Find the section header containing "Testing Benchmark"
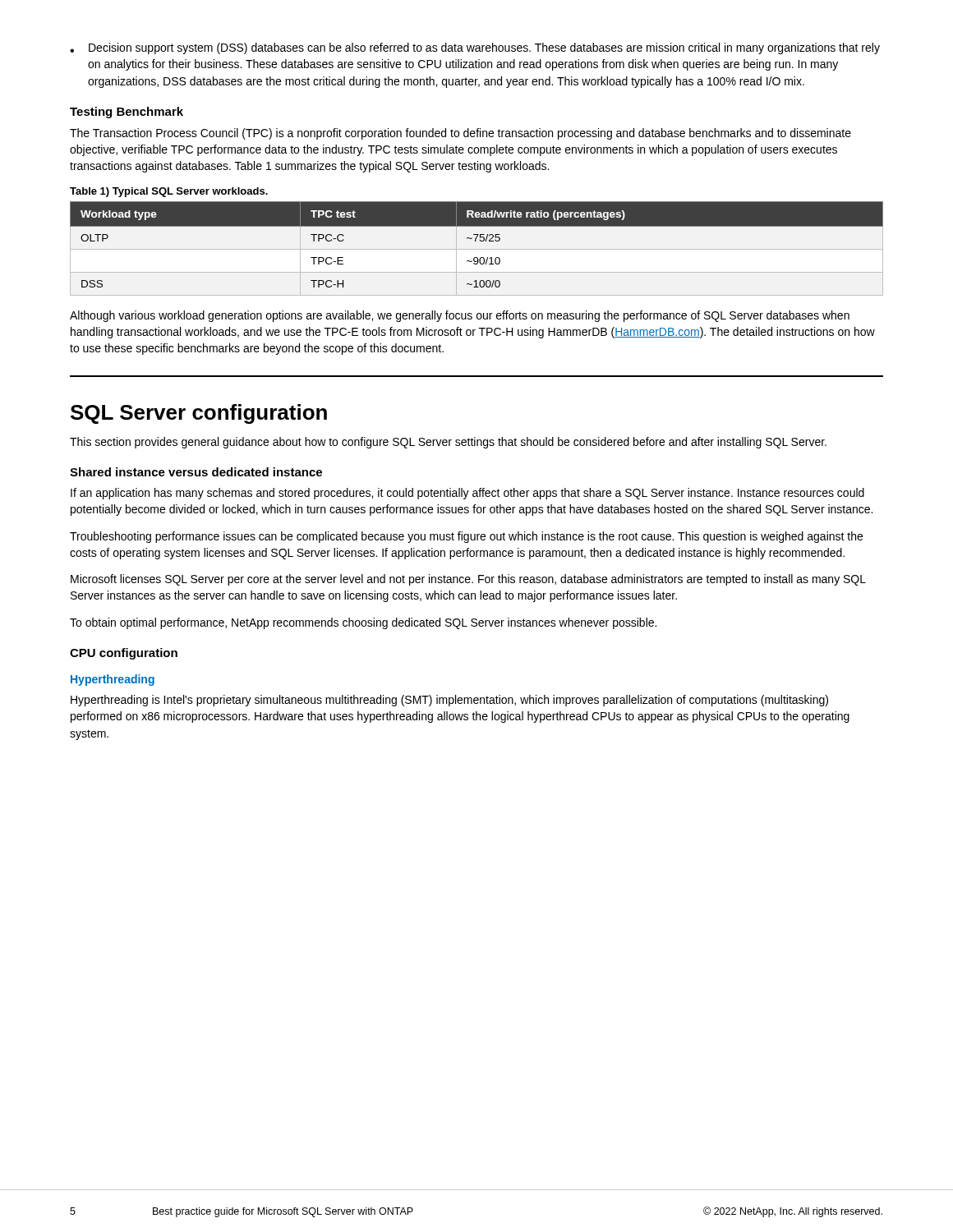953x1232 pixels. [127, 111]
